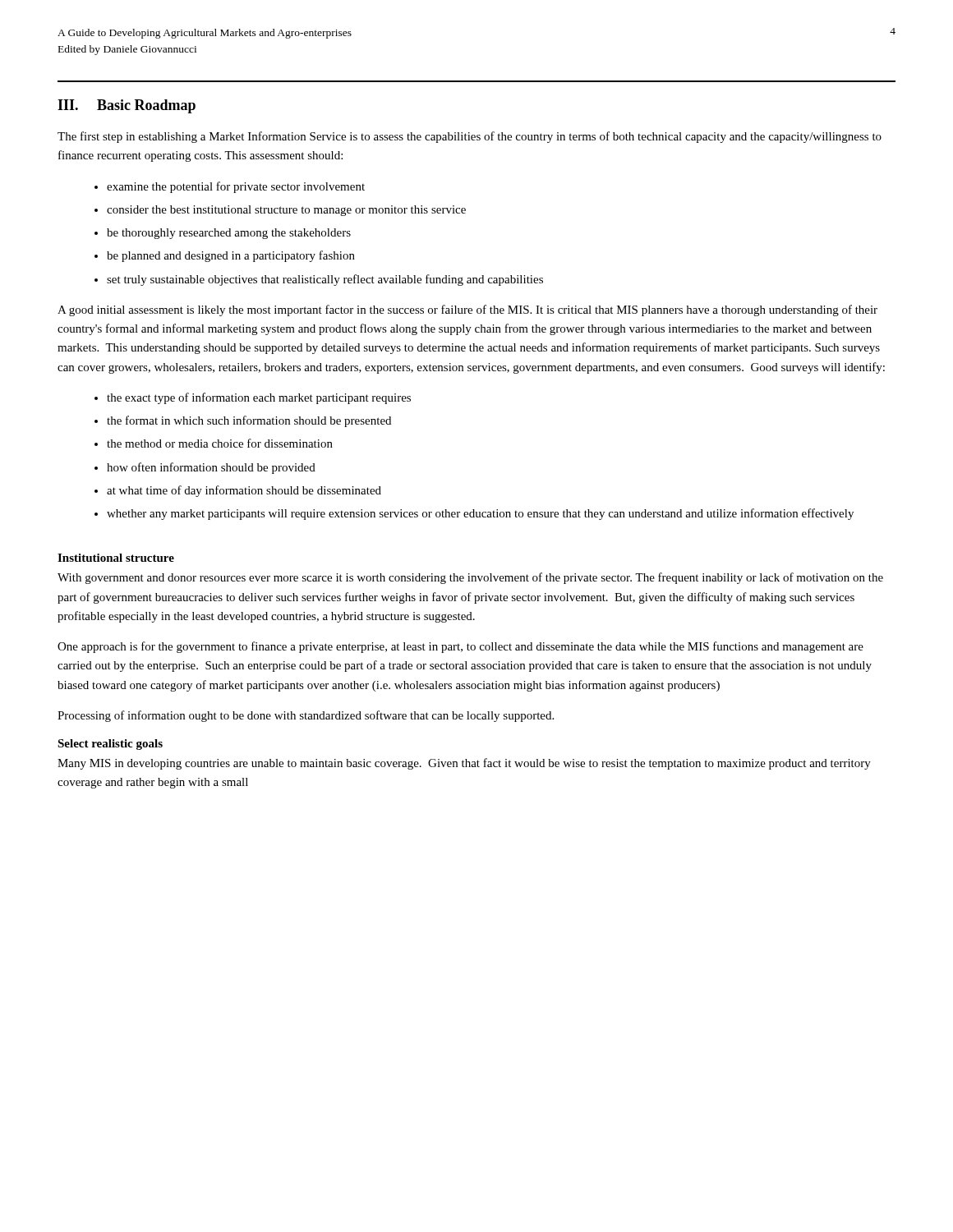
Task: Find the text block that reads "Many MIS in developing"
Action: (x=476, y=773)
